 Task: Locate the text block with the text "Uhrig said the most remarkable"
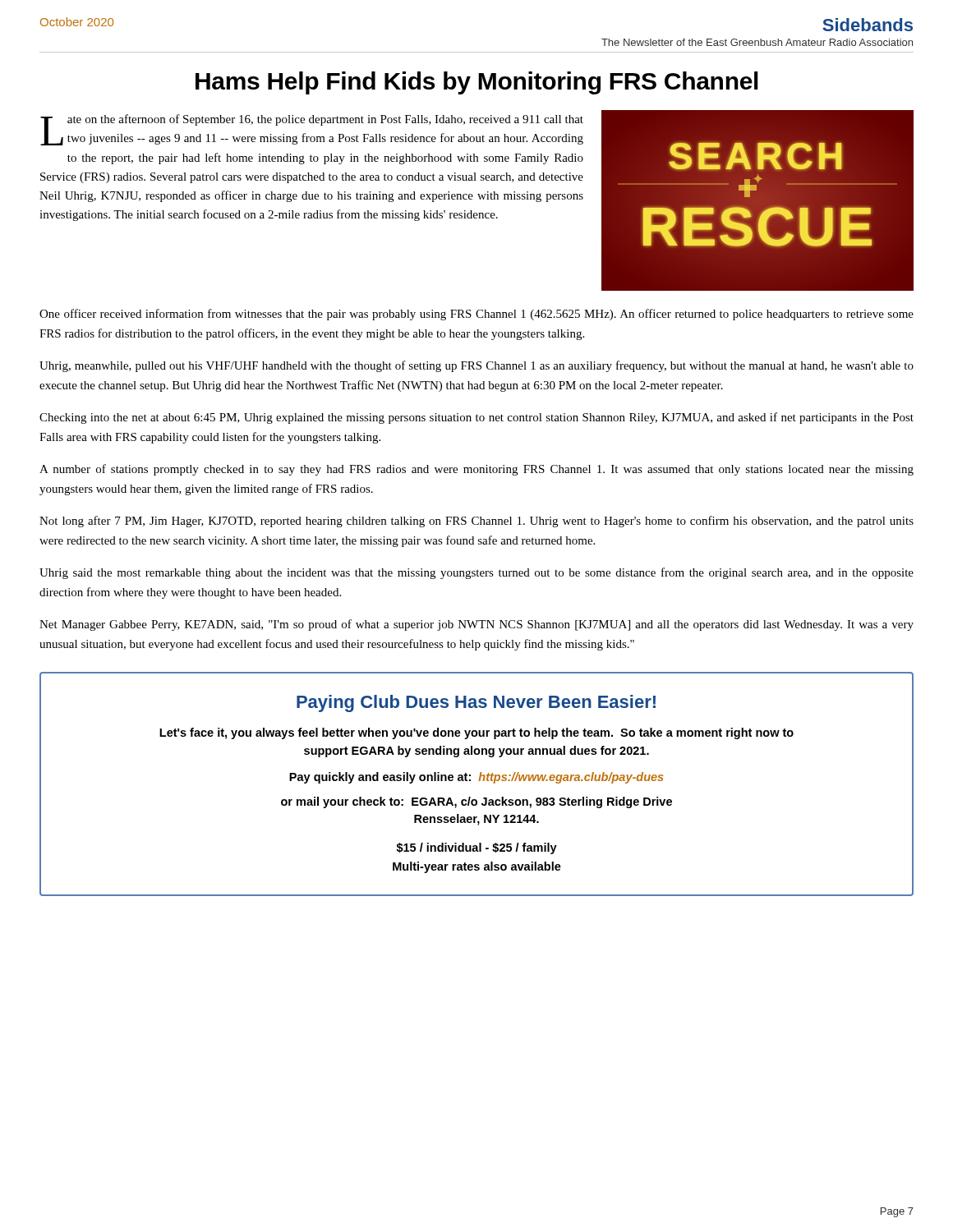476,582
